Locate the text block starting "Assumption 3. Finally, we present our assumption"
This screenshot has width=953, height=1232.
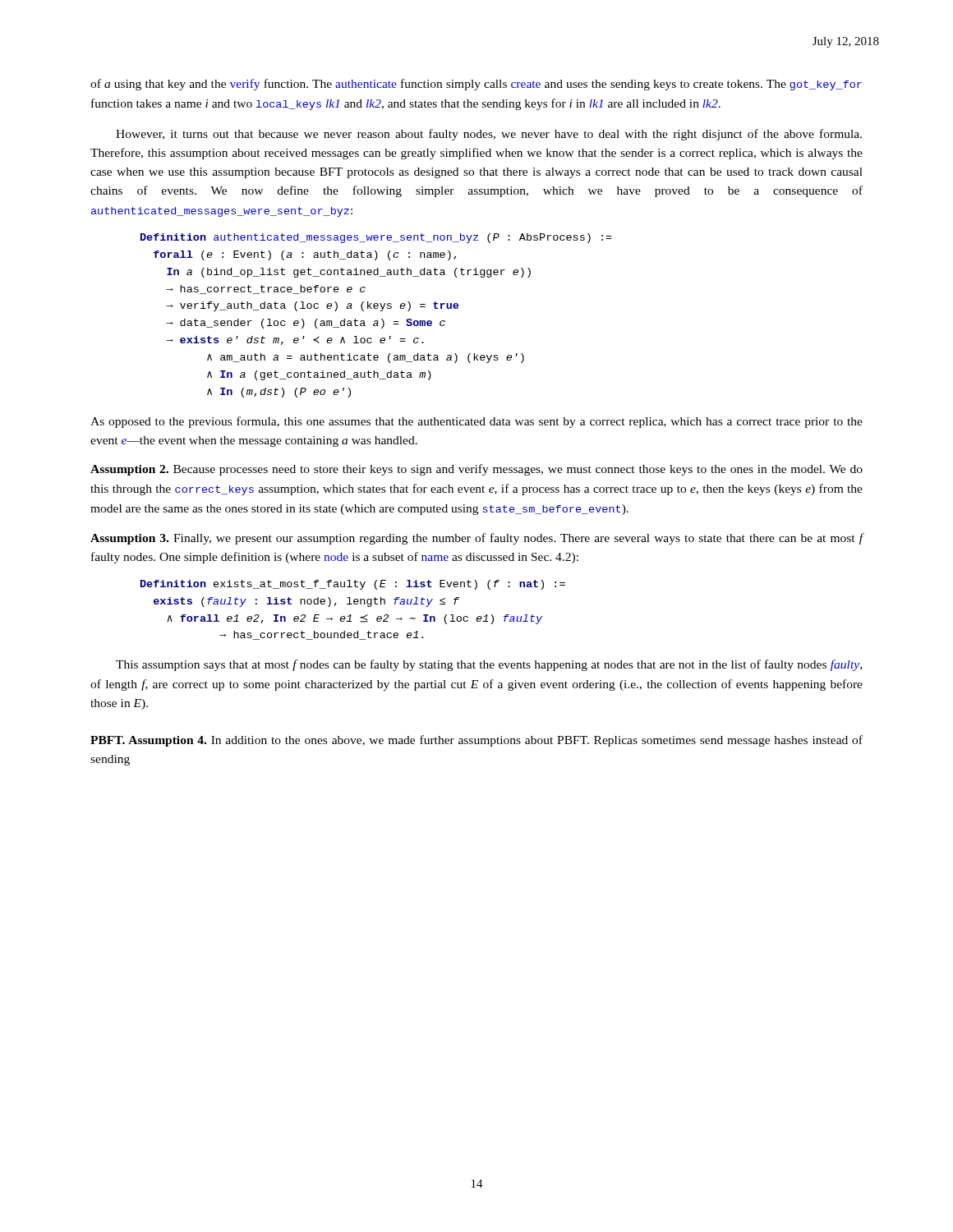(476, 547)
